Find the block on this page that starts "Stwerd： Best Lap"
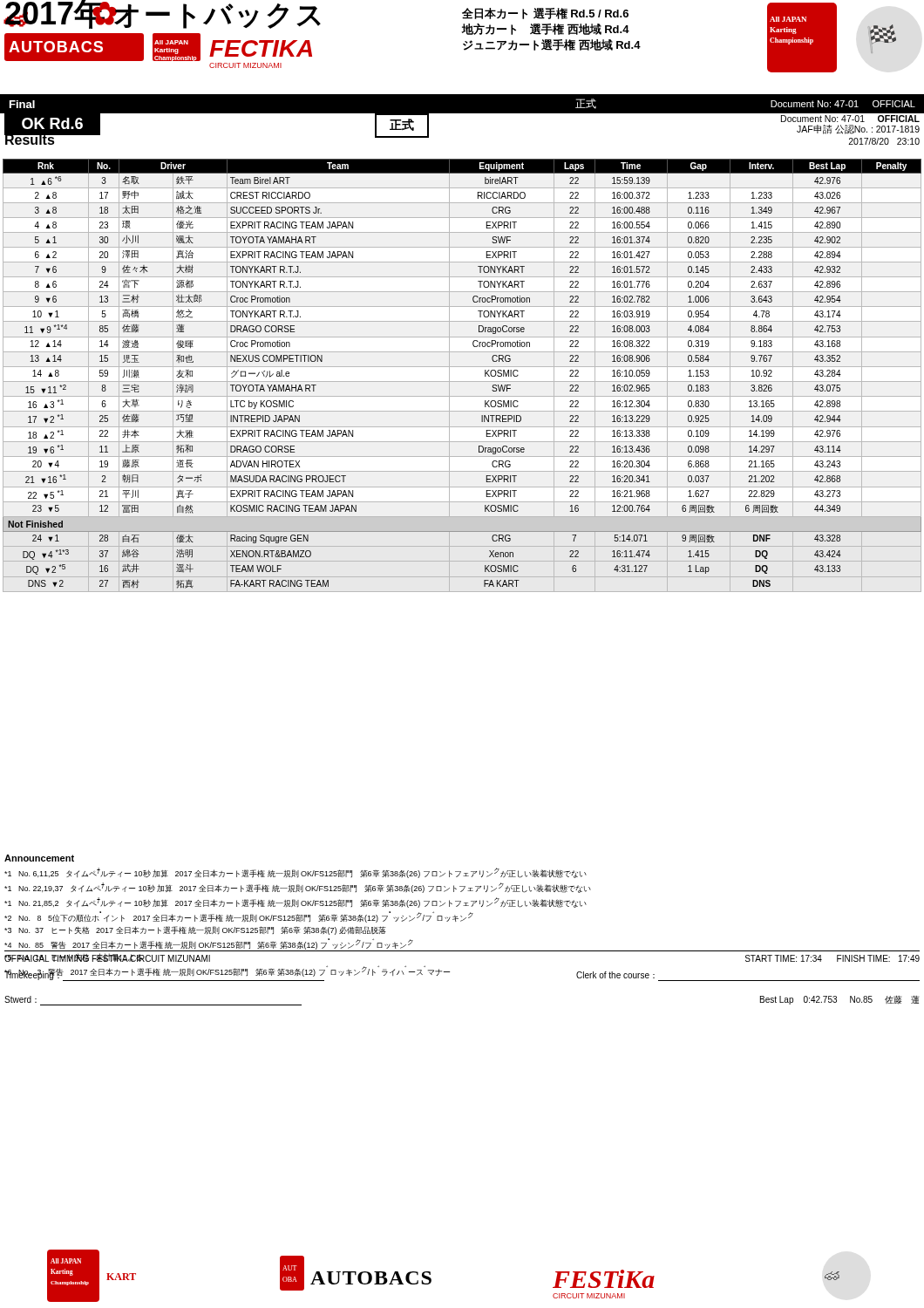This screenshot has height=1308, width=924. 17,1001
